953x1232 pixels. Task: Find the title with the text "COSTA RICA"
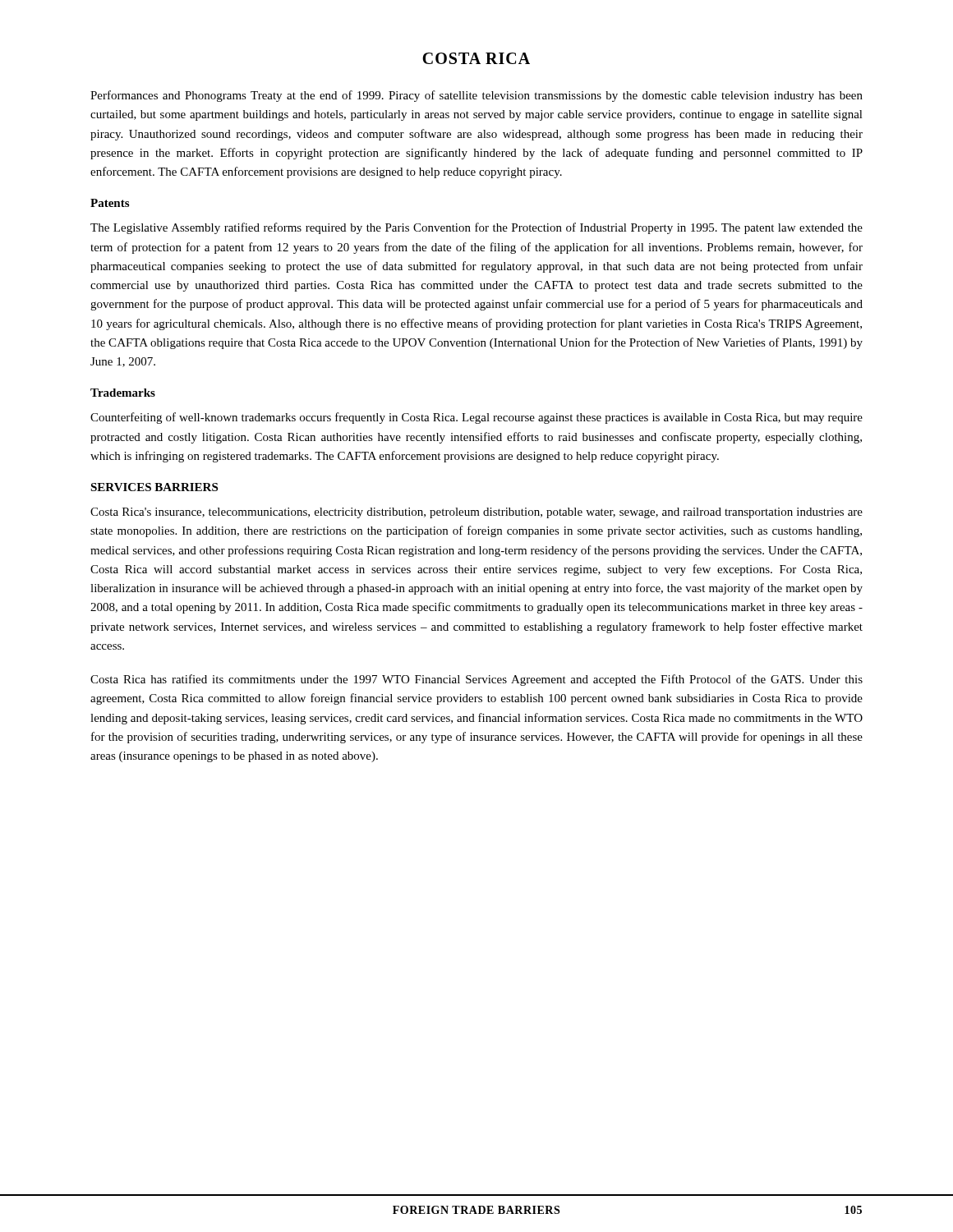(476, 59)
